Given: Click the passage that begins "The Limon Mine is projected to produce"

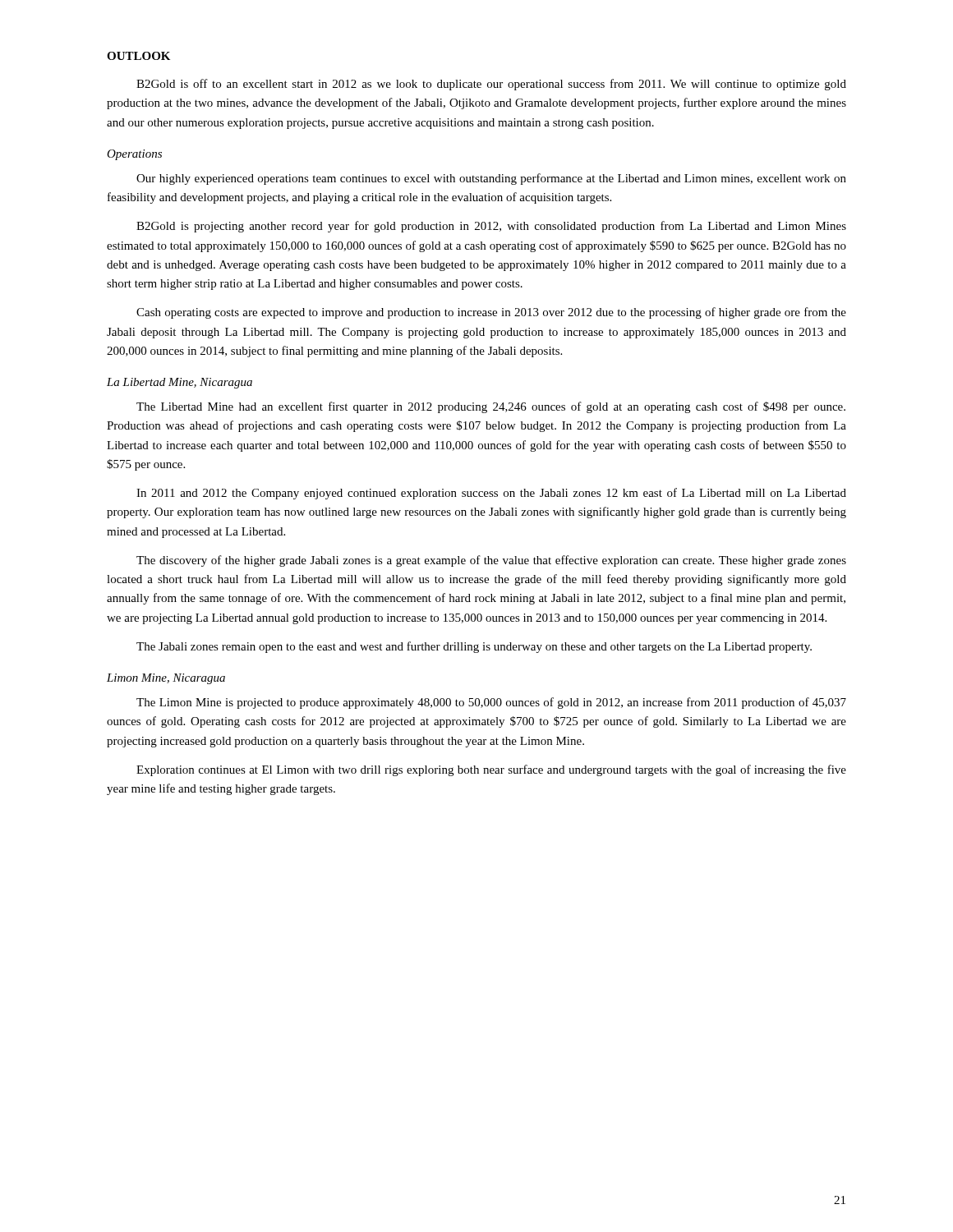Looking at the screenshot, I should tap(476, 721).
